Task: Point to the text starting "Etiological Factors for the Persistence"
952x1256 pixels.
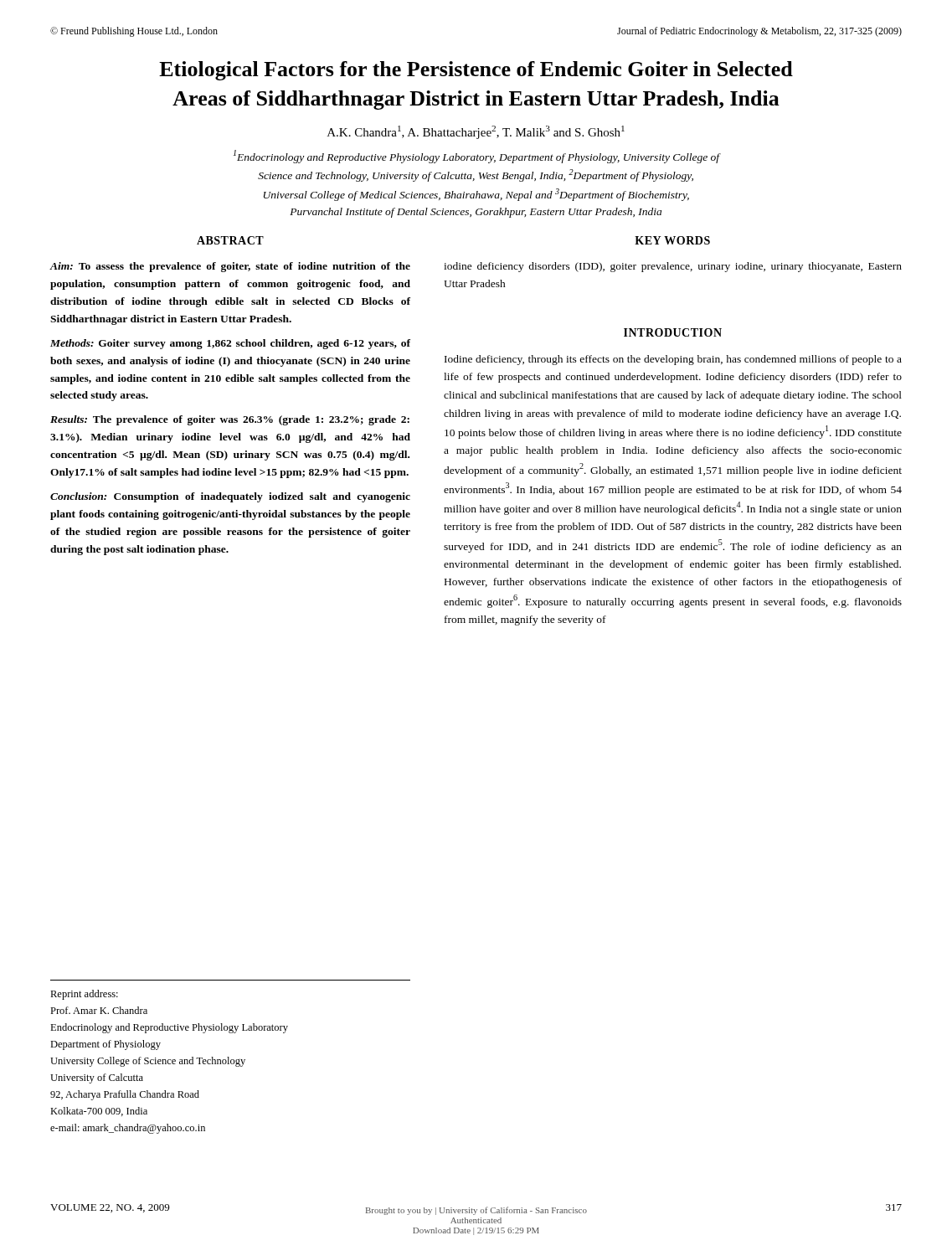Action: 476,138
